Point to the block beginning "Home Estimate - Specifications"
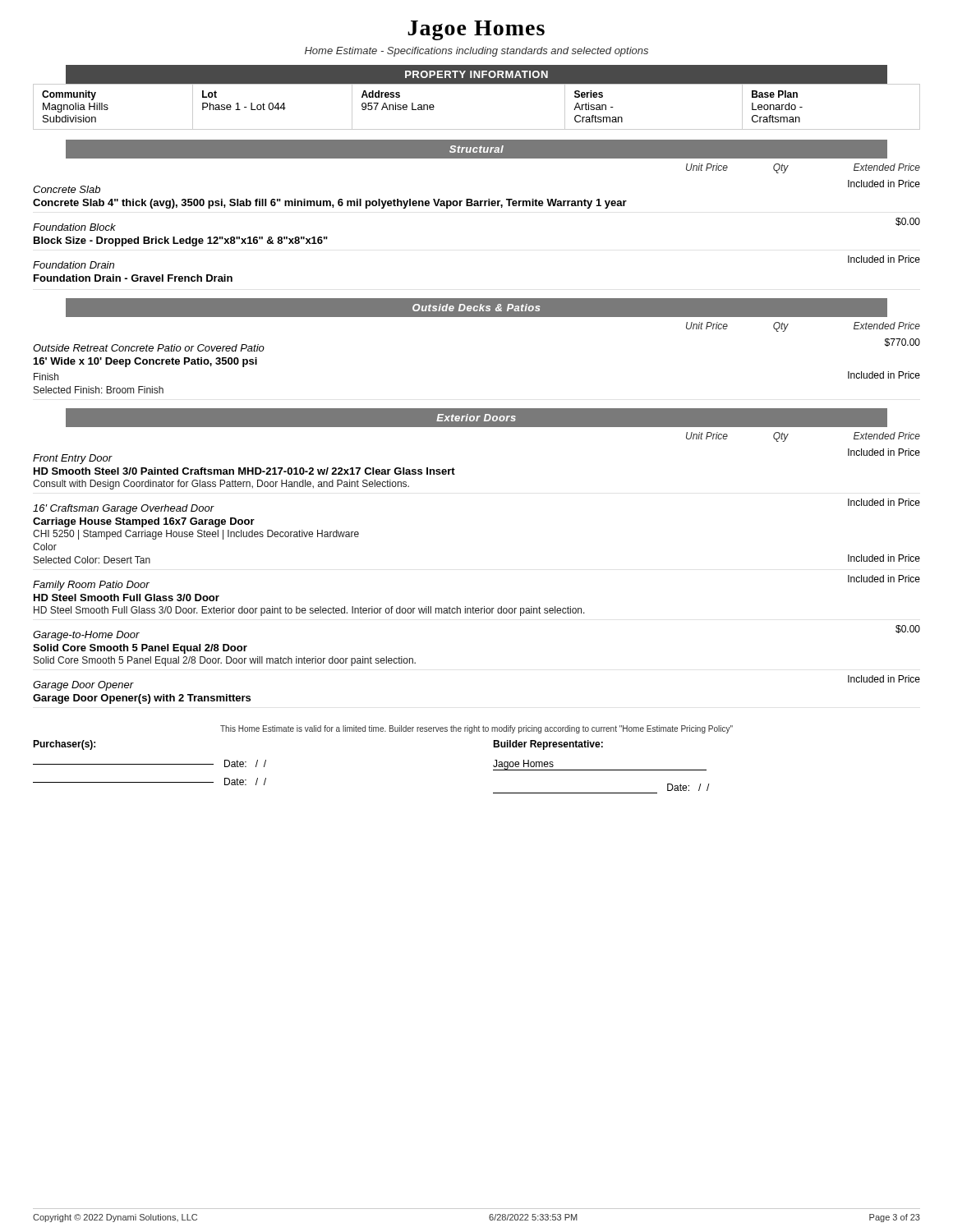This screenshot has height=1232, width=953. pos(476,51)
